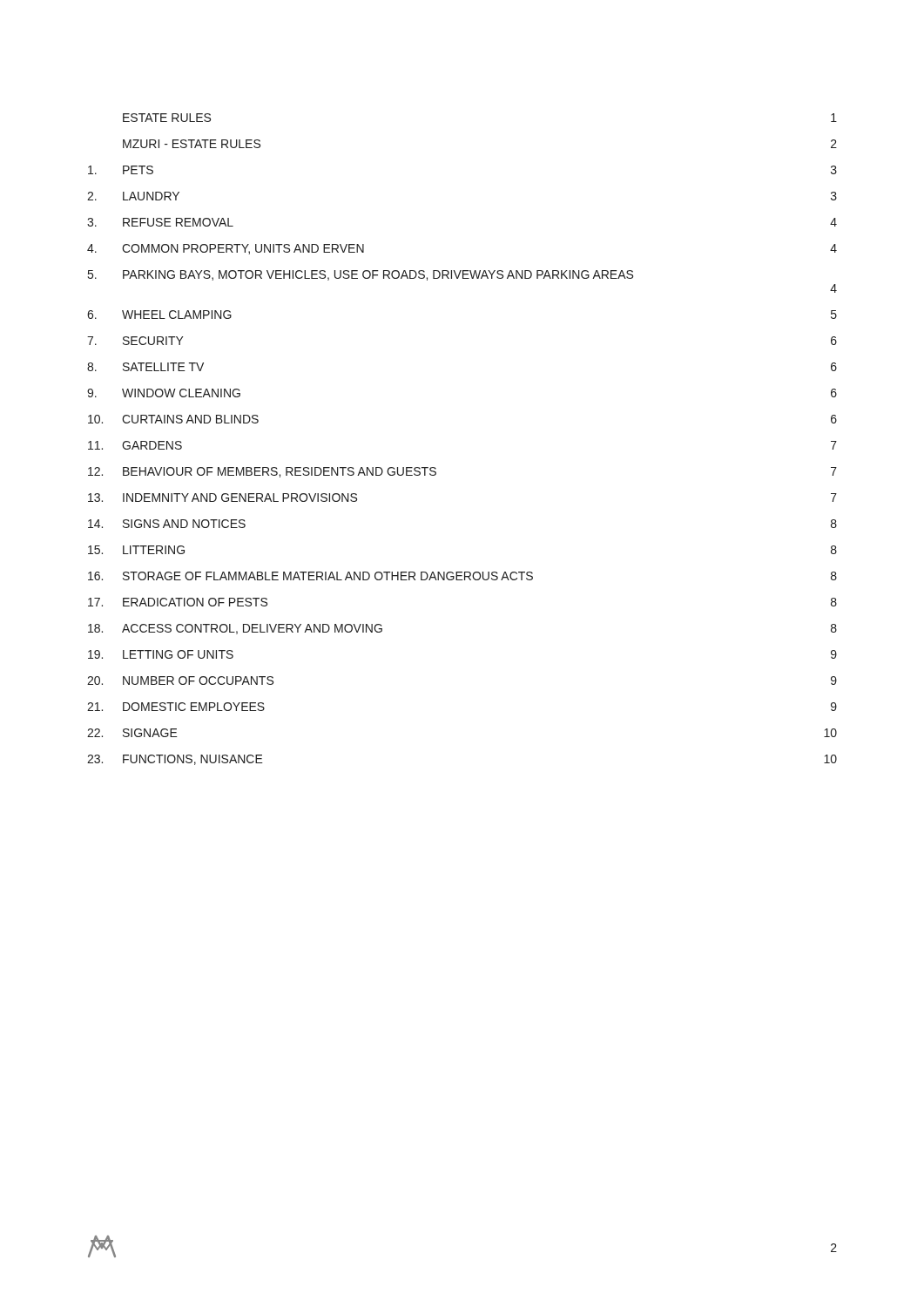Image resolution: width=924 pixels, height=1307 pixels.
Task: Locate the text block starting "20.NUMBER OF OCCUPANTS 9"
Action: pos(201,682)
